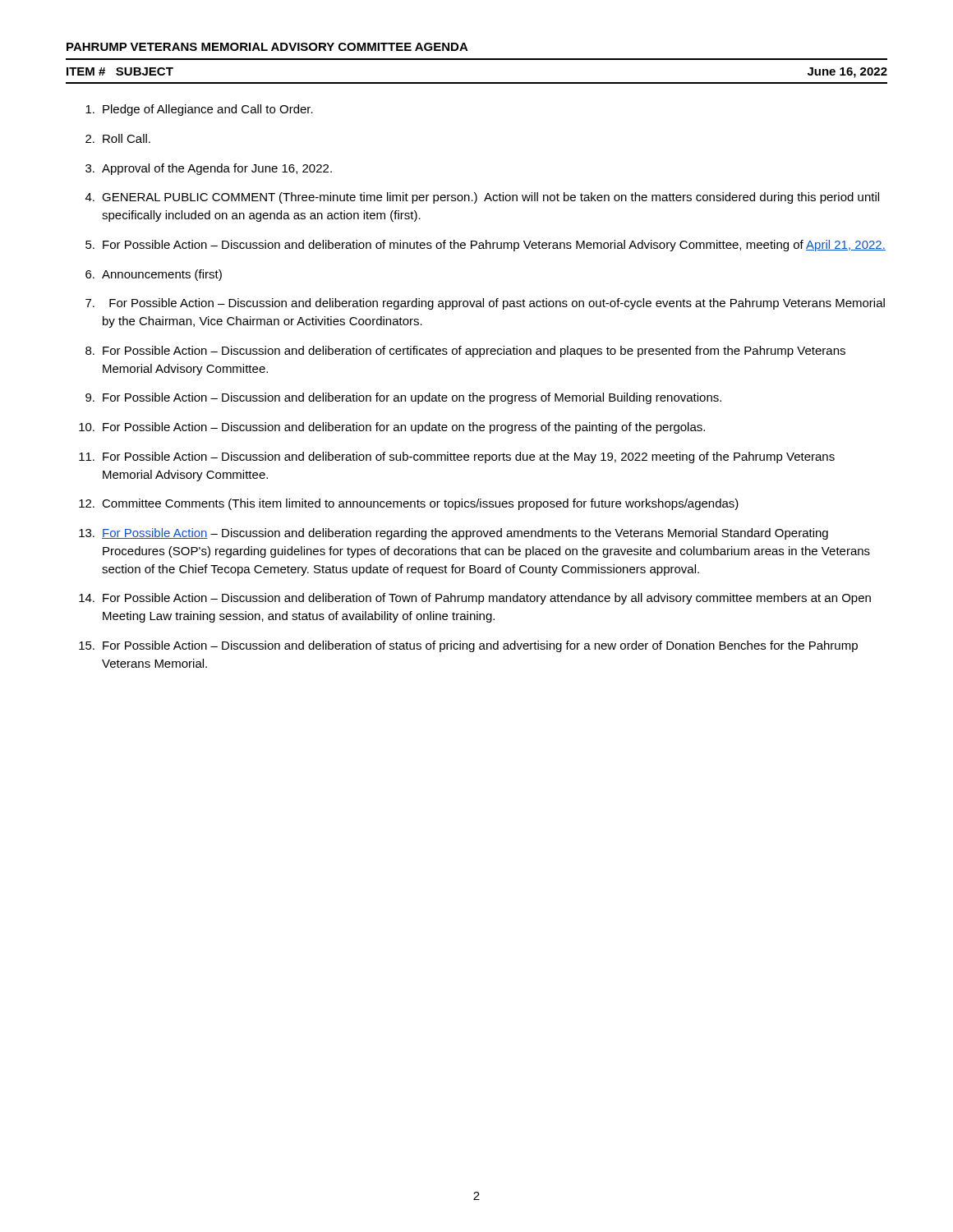Click the passage that begins "7. For Possible Action"
Screen dimensions: 1232x953
[x=476, y=312]
